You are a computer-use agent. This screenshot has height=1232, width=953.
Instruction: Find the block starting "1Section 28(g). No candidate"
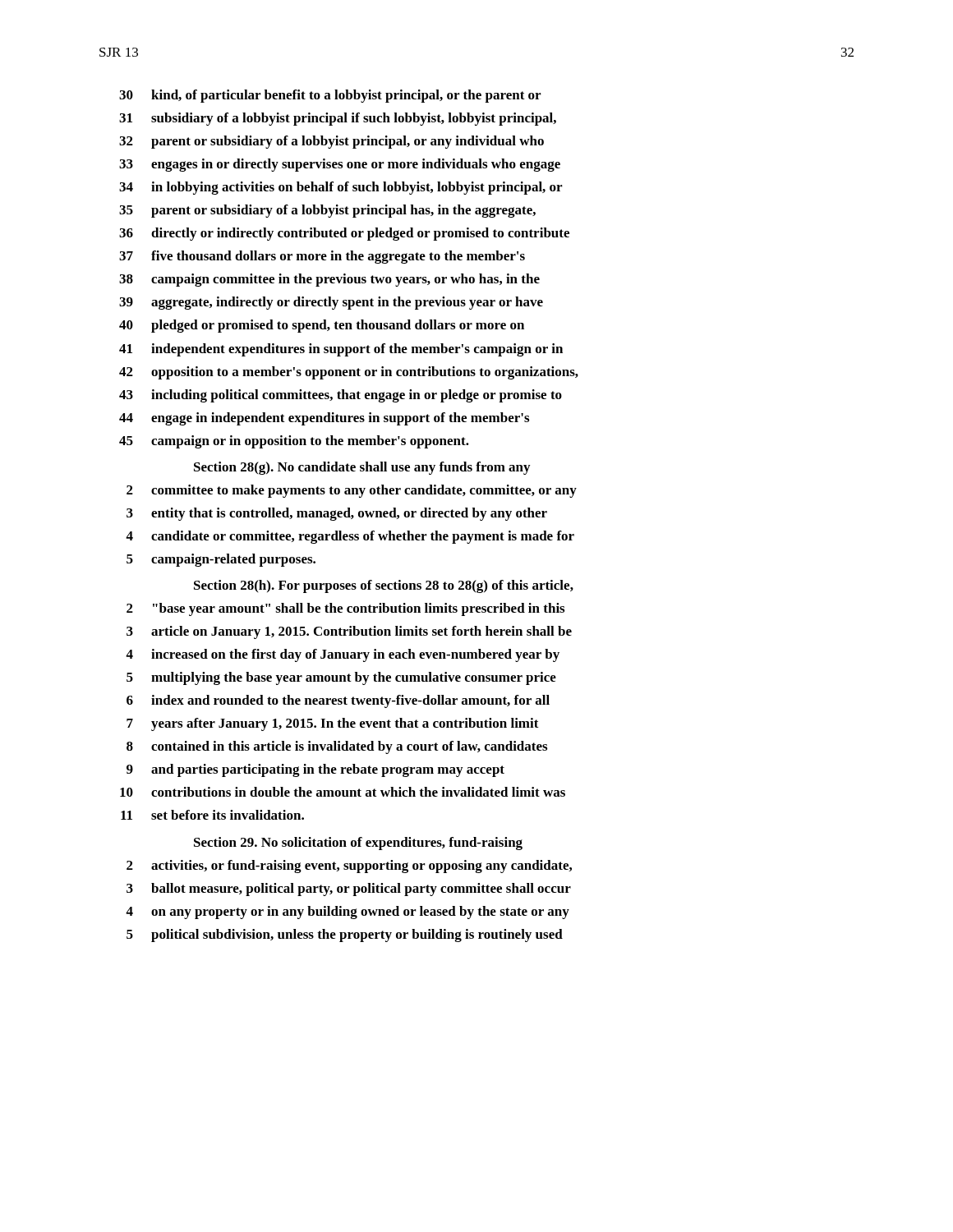476,513
